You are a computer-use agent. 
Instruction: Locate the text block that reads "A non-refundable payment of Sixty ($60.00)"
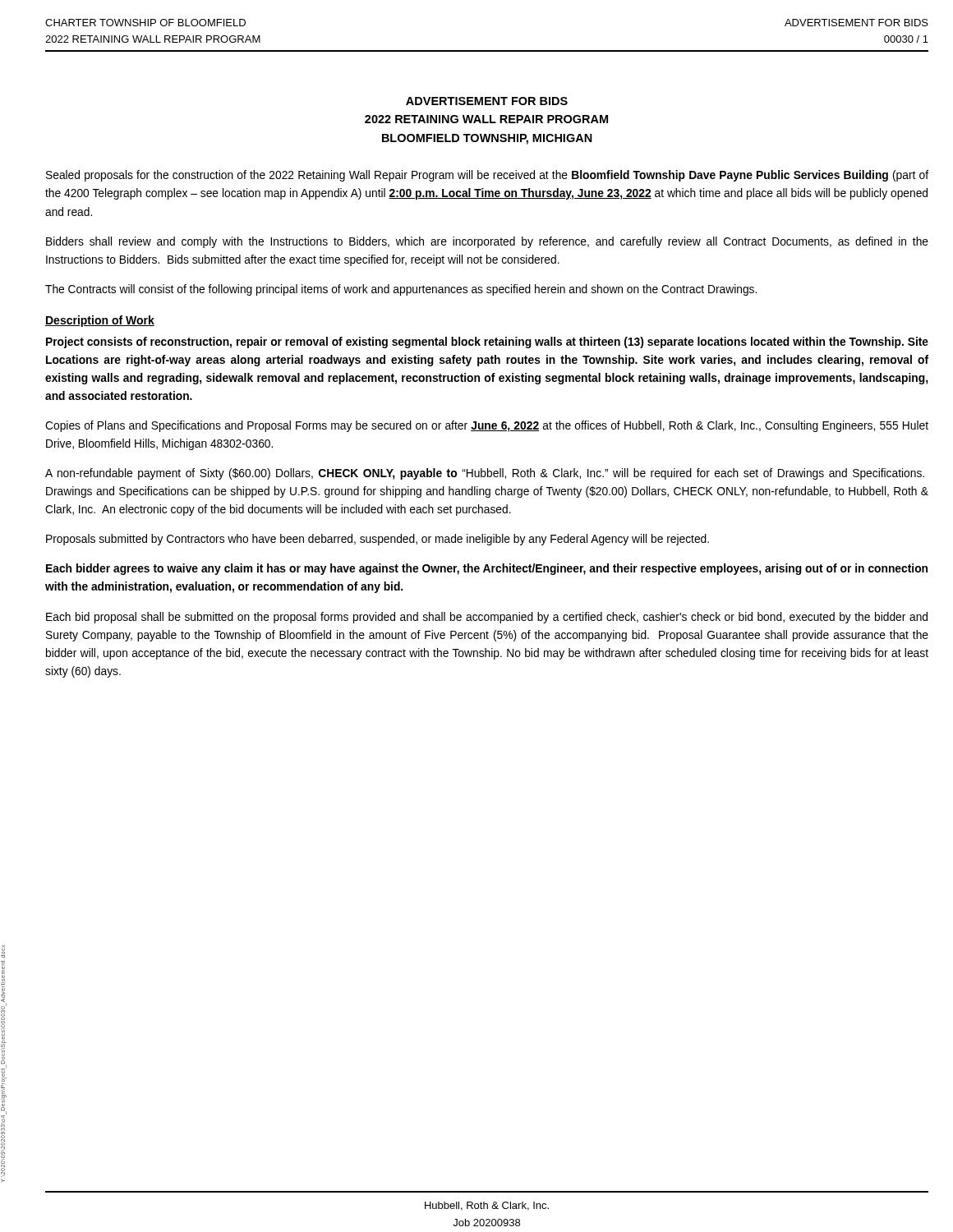[487, 492]
